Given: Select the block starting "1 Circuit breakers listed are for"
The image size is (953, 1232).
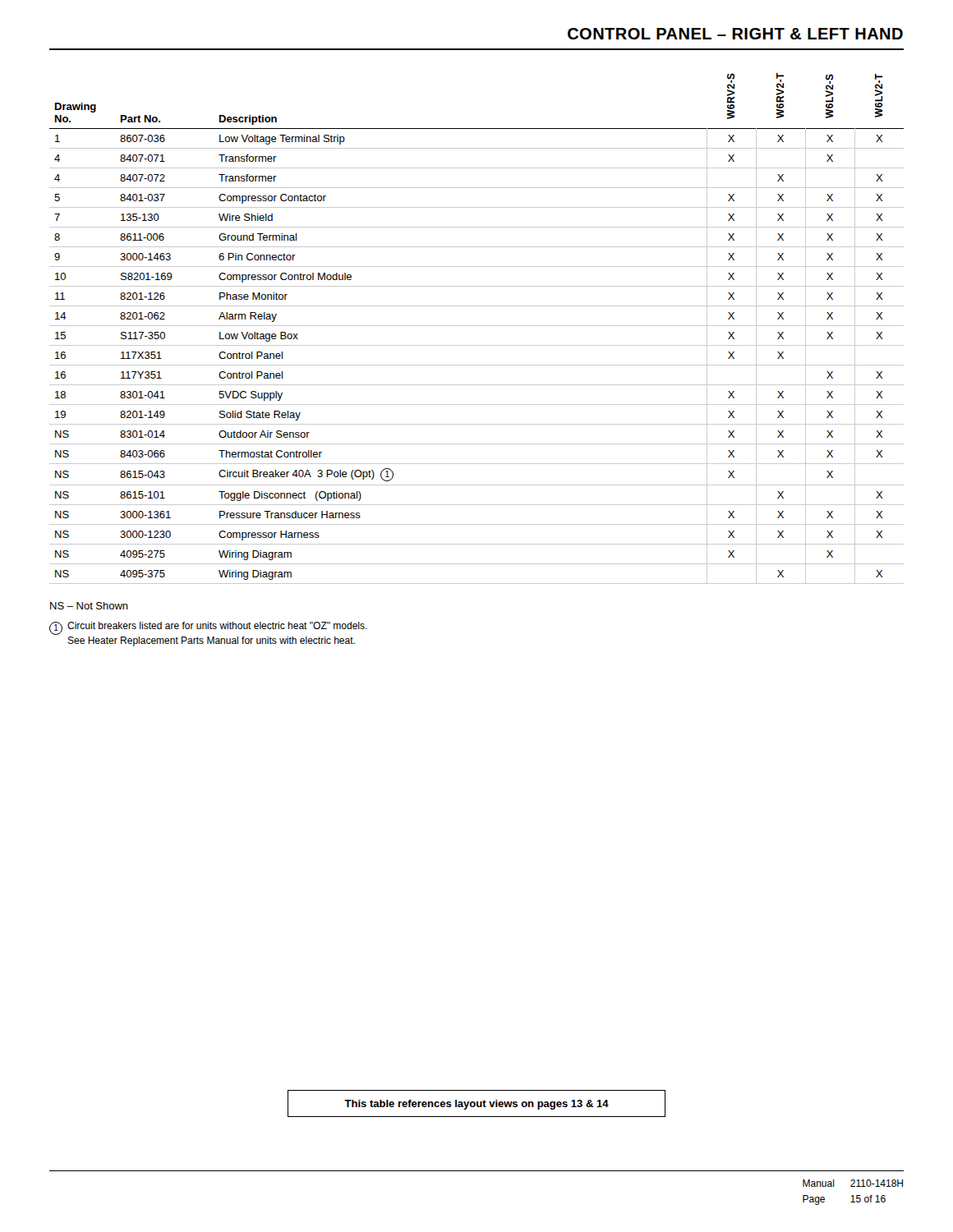Looking at the screenshot, I should click(208, 633).
